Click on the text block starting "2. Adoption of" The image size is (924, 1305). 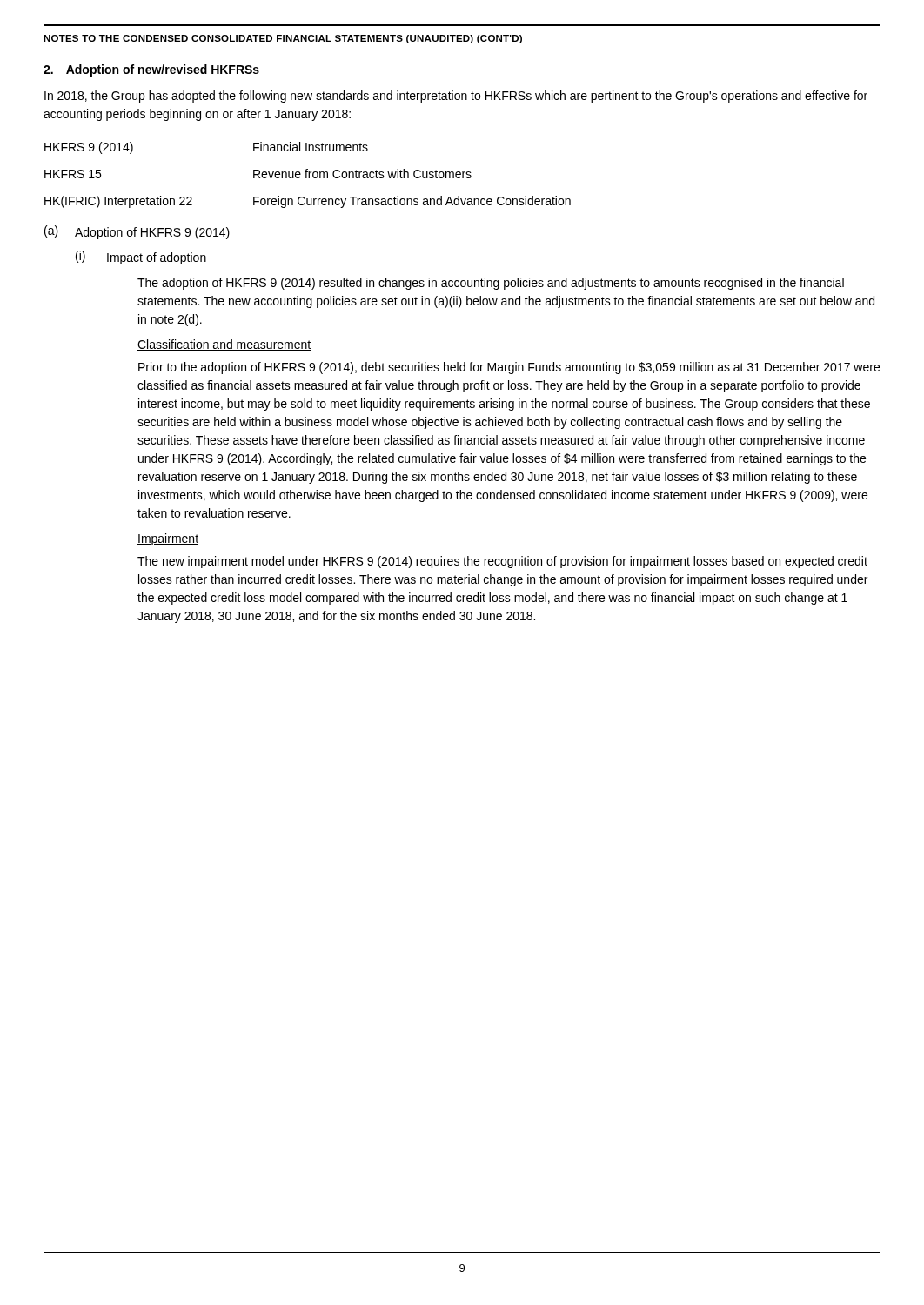pos(151,70)
